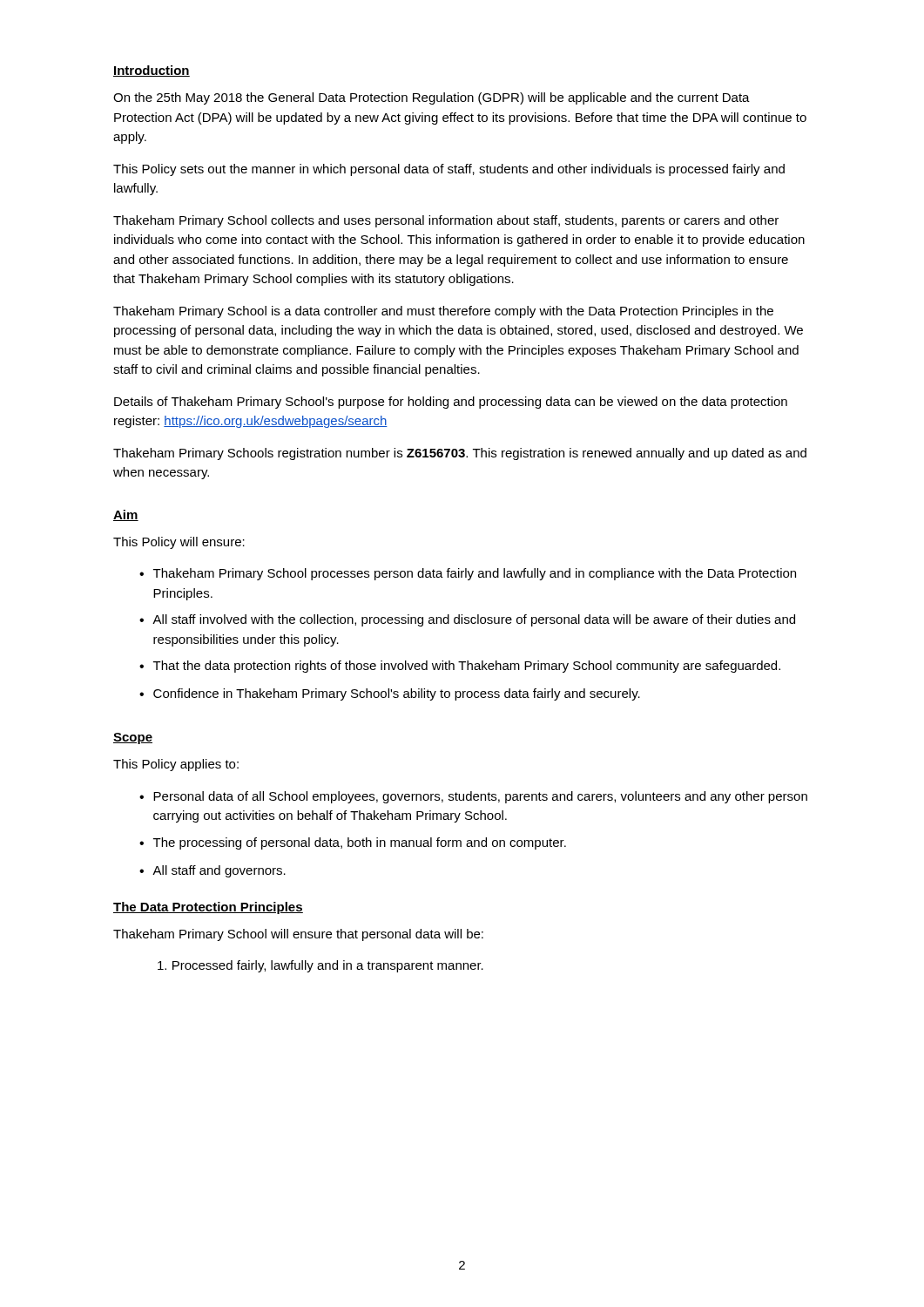The height and width of the screenshot is (1307, 924).
Task: Click the passage that begins "All staff involved with"
Action: click(x=474, y=629)
